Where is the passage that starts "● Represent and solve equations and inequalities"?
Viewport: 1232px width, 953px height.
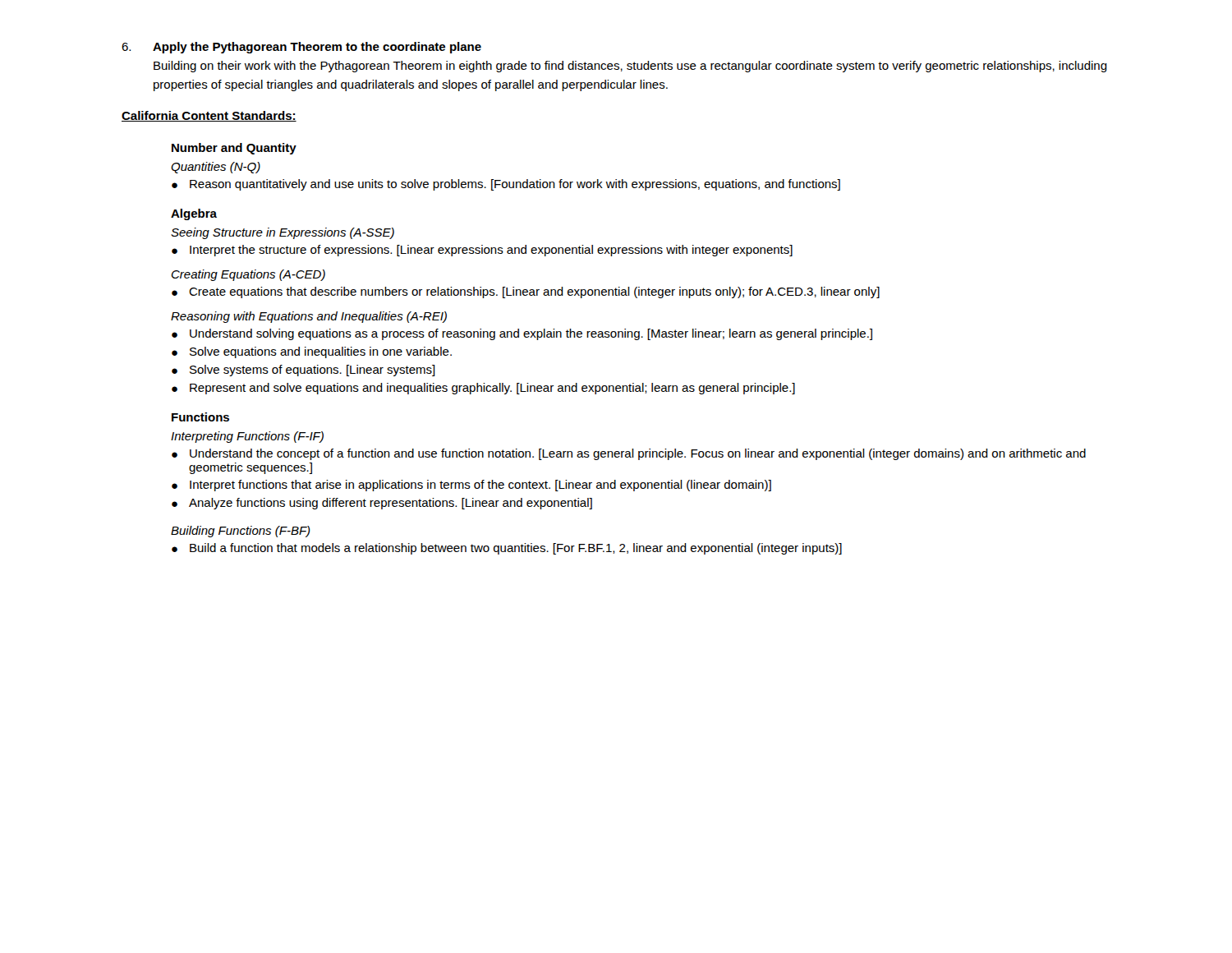(x=641, y=388)
